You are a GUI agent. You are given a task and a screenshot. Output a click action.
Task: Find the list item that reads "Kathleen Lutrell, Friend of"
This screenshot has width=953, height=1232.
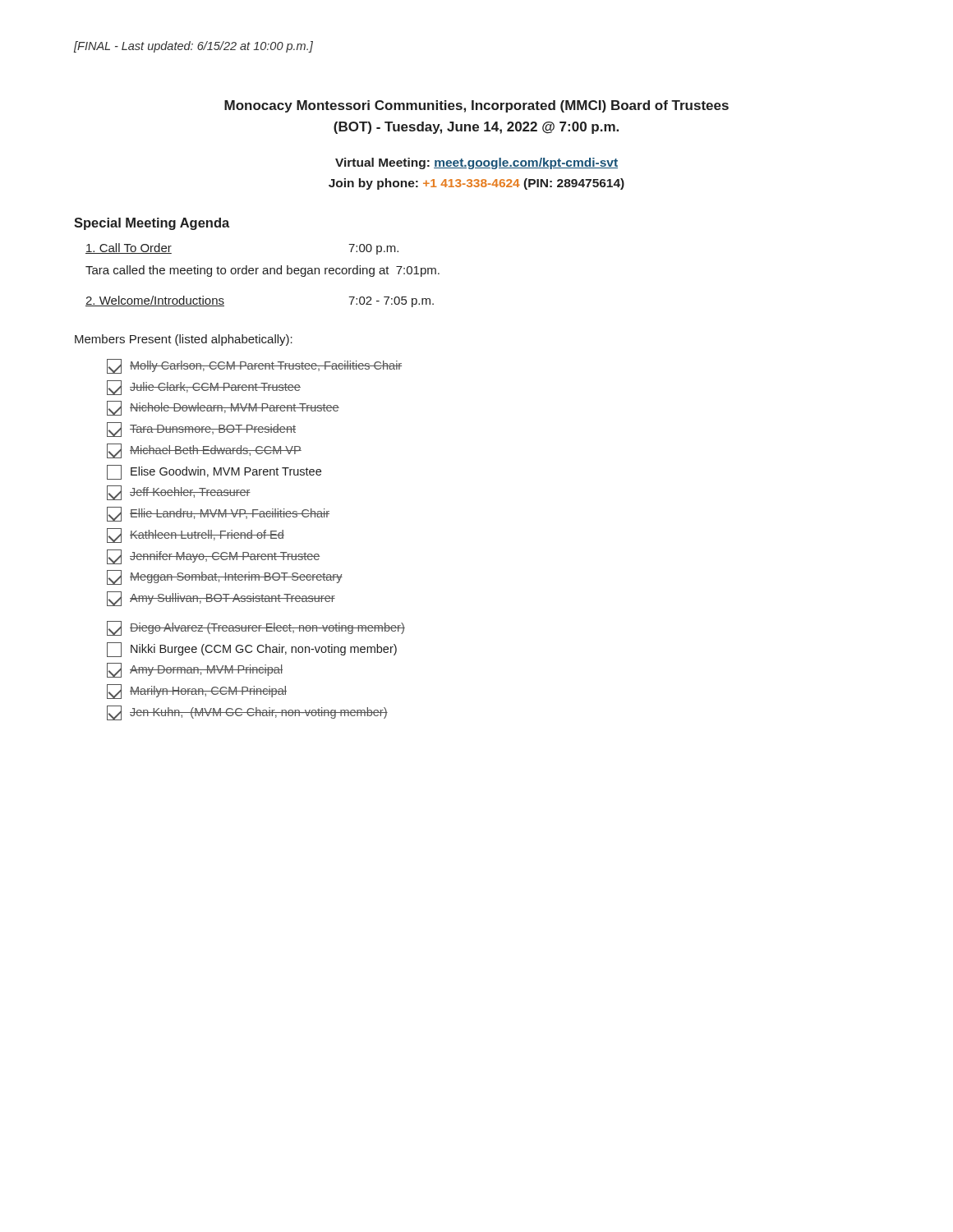[195, 535]
